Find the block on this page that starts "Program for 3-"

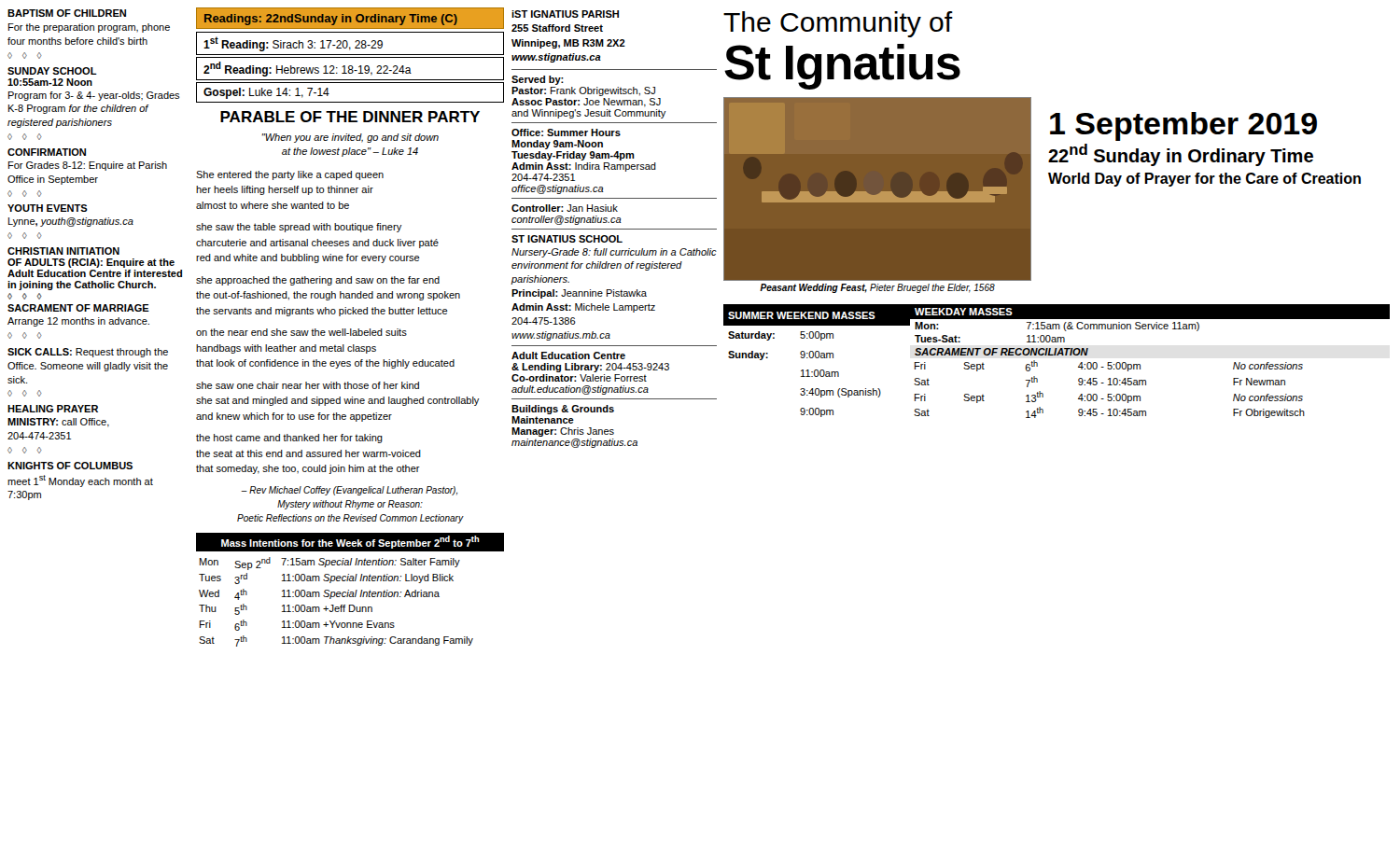click(x=94, y=116)
